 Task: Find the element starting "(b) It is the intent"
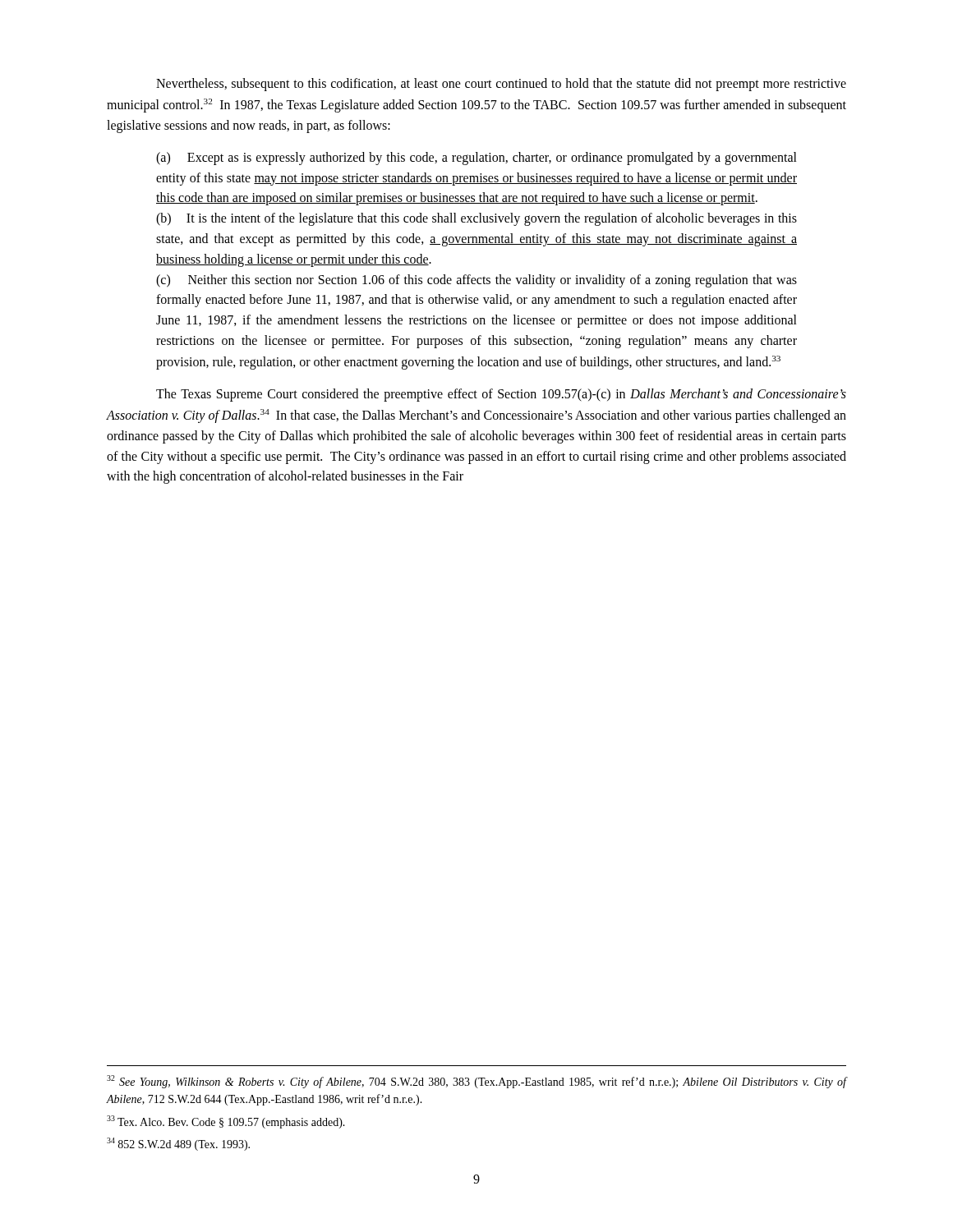[476, 239]
